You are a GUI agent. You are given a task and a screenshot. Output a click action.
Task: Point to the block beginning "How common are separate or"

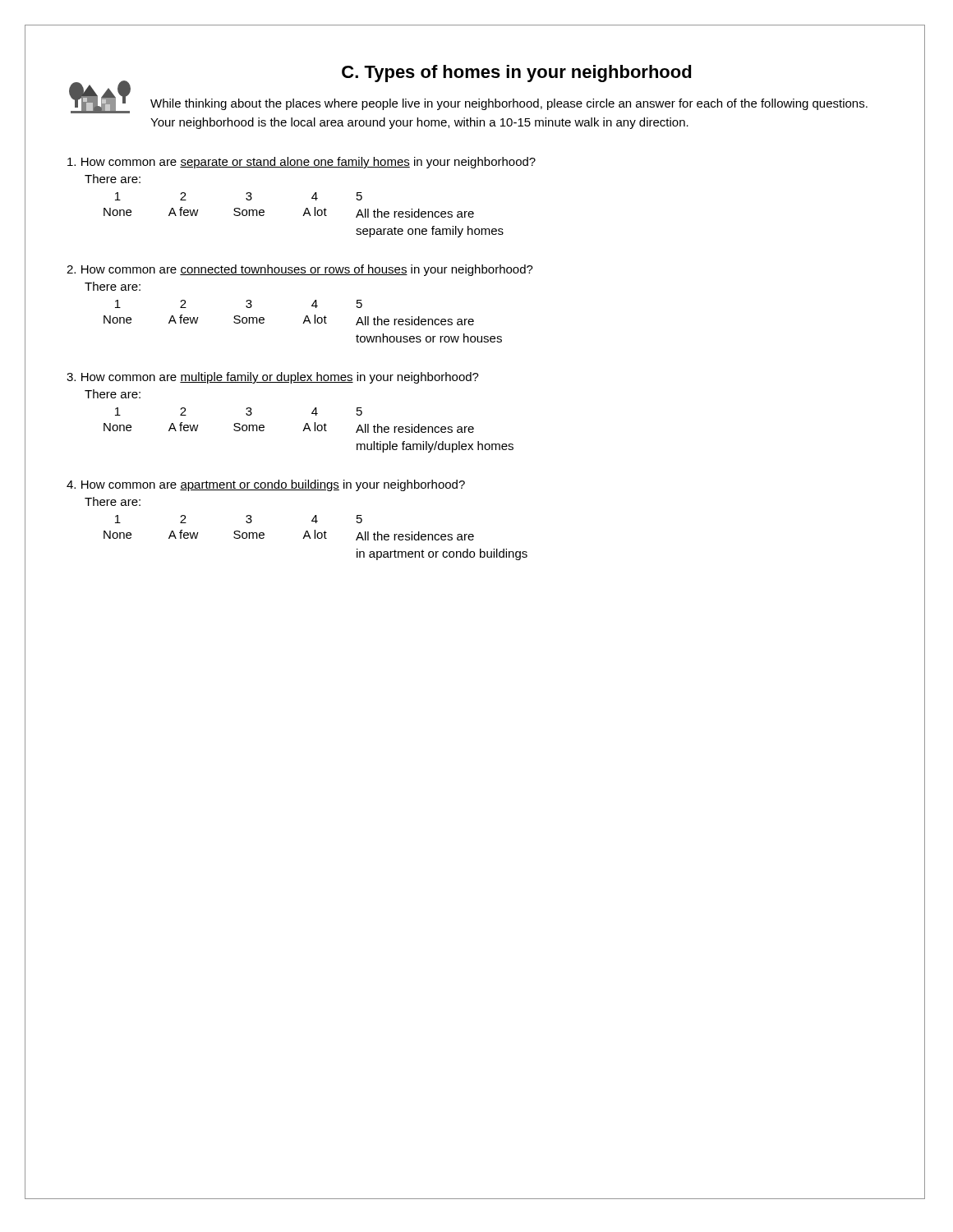click(x=302, y=163)
